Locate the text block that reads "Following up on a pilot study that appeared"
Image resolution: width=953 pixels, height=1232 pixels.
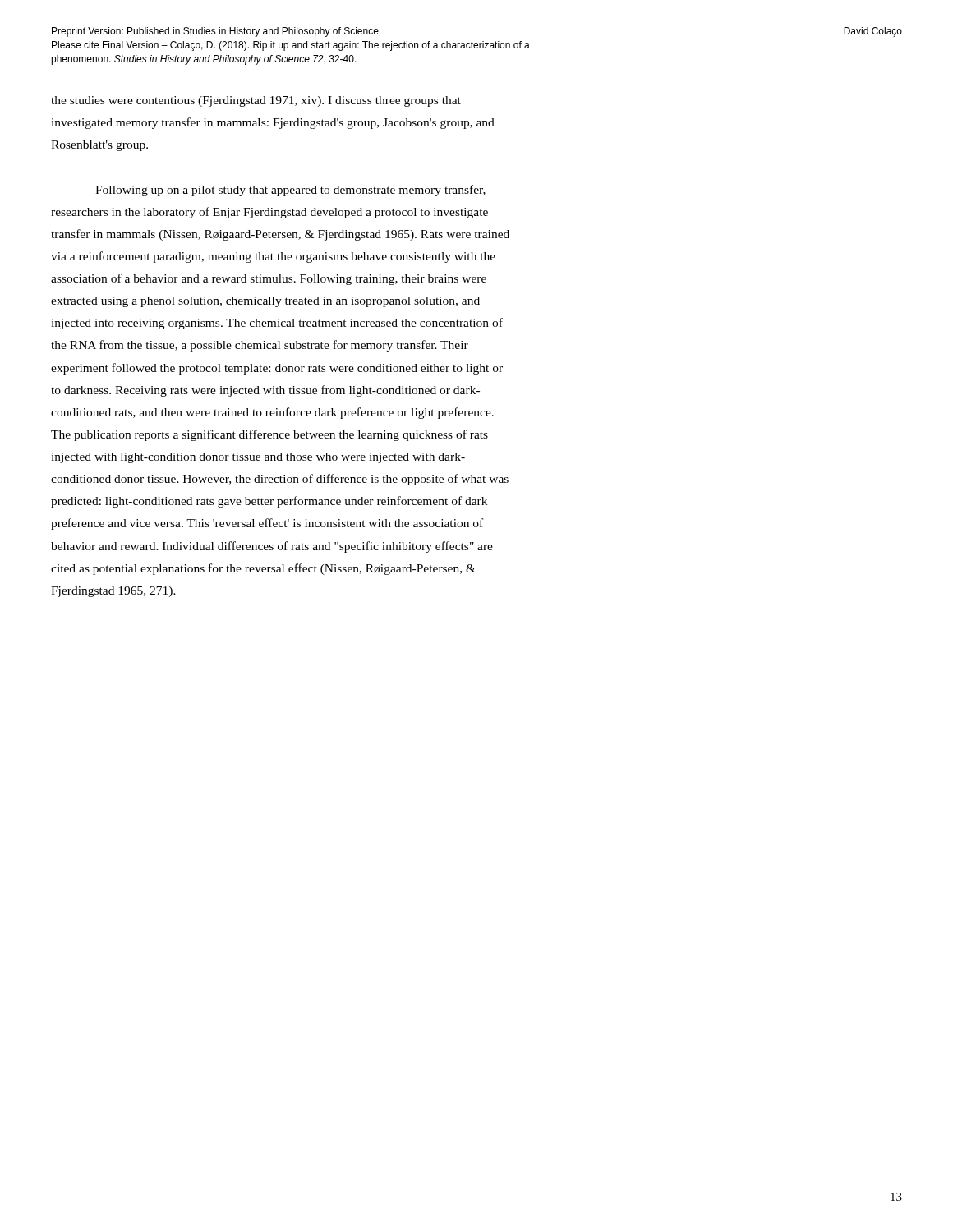291,189
